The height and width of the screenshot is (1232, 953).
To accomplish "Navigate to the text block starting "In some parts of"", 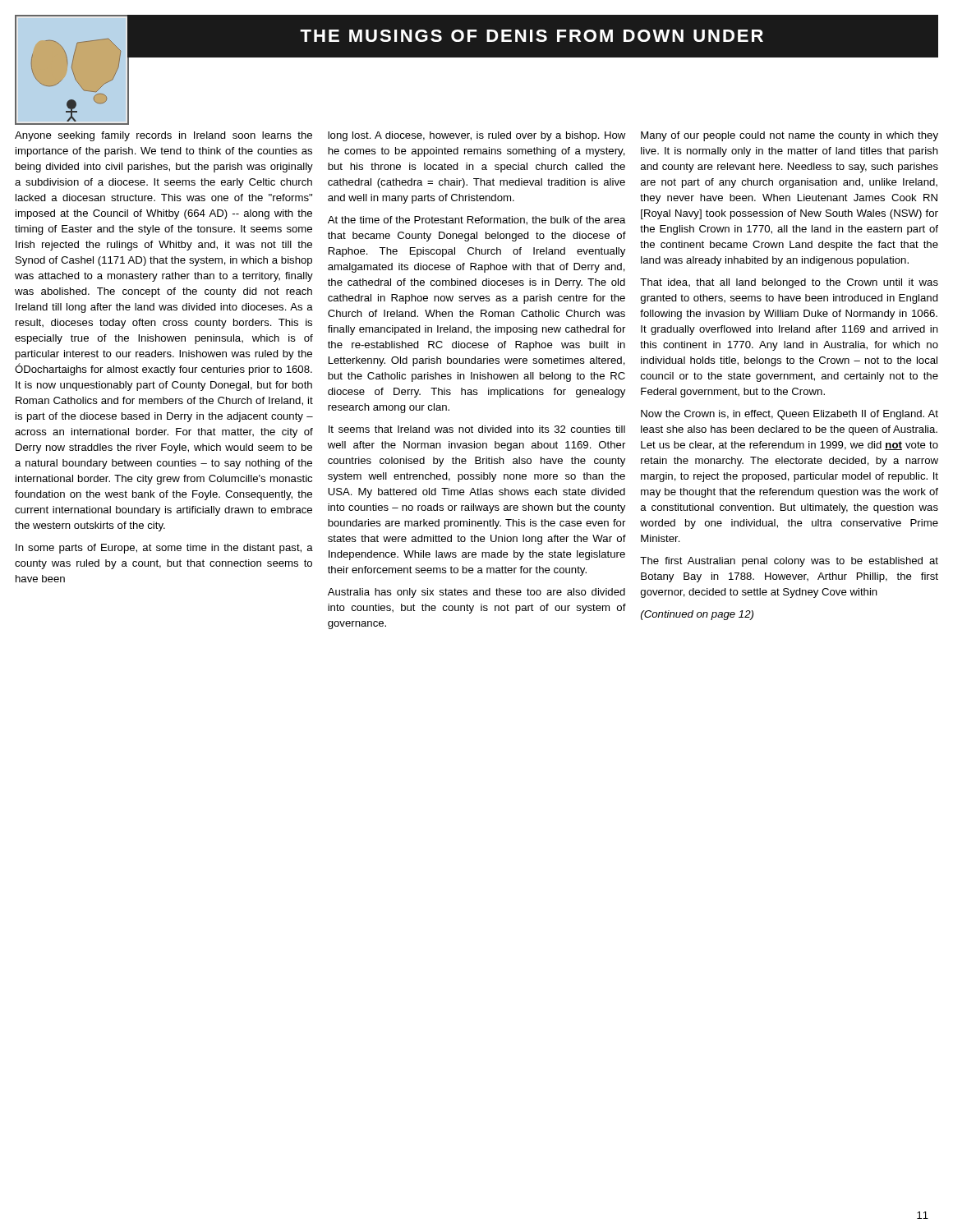I will pyautogui.click(x=164, y=563).
